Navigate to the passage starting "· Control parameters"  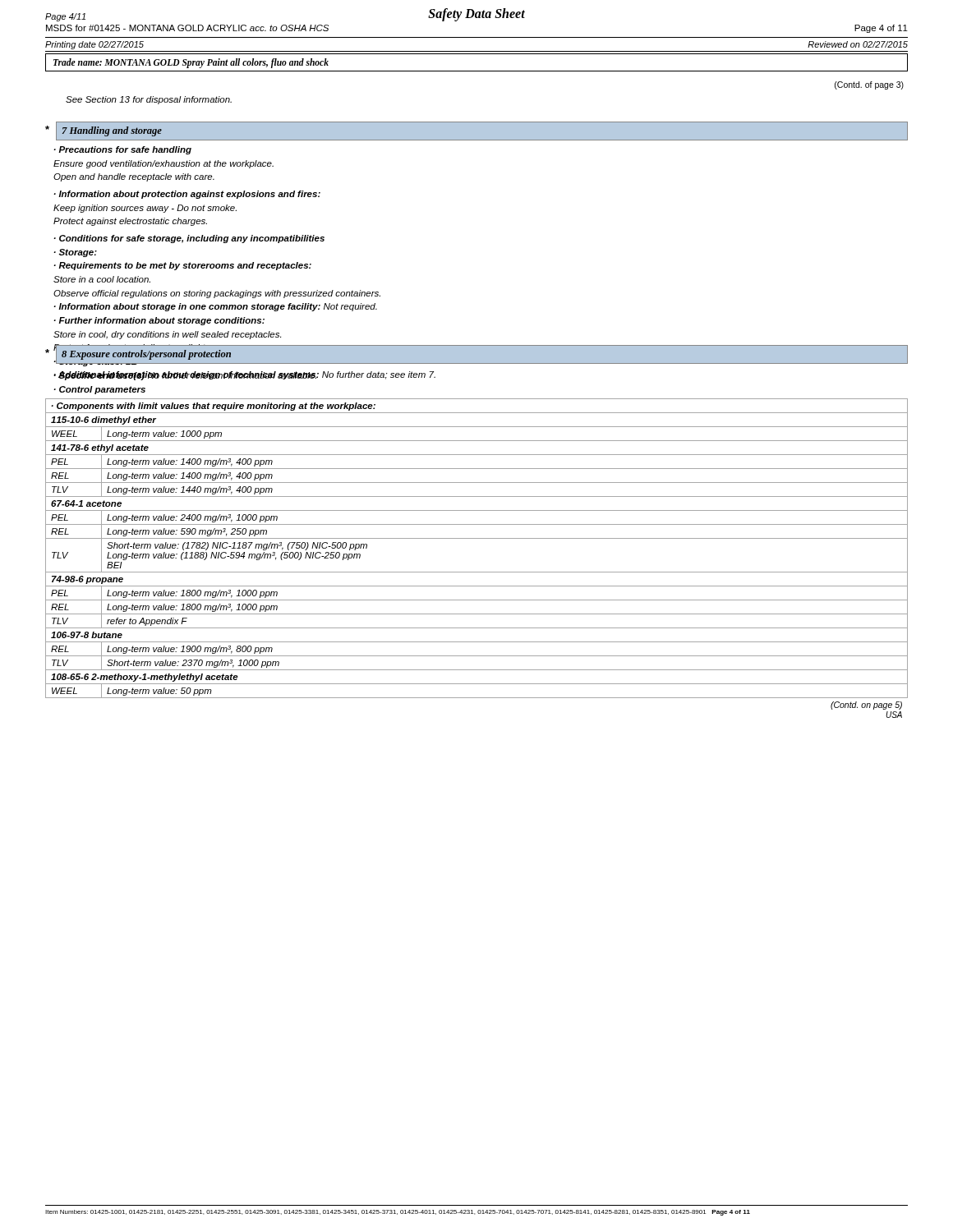[x=100, y=389]
